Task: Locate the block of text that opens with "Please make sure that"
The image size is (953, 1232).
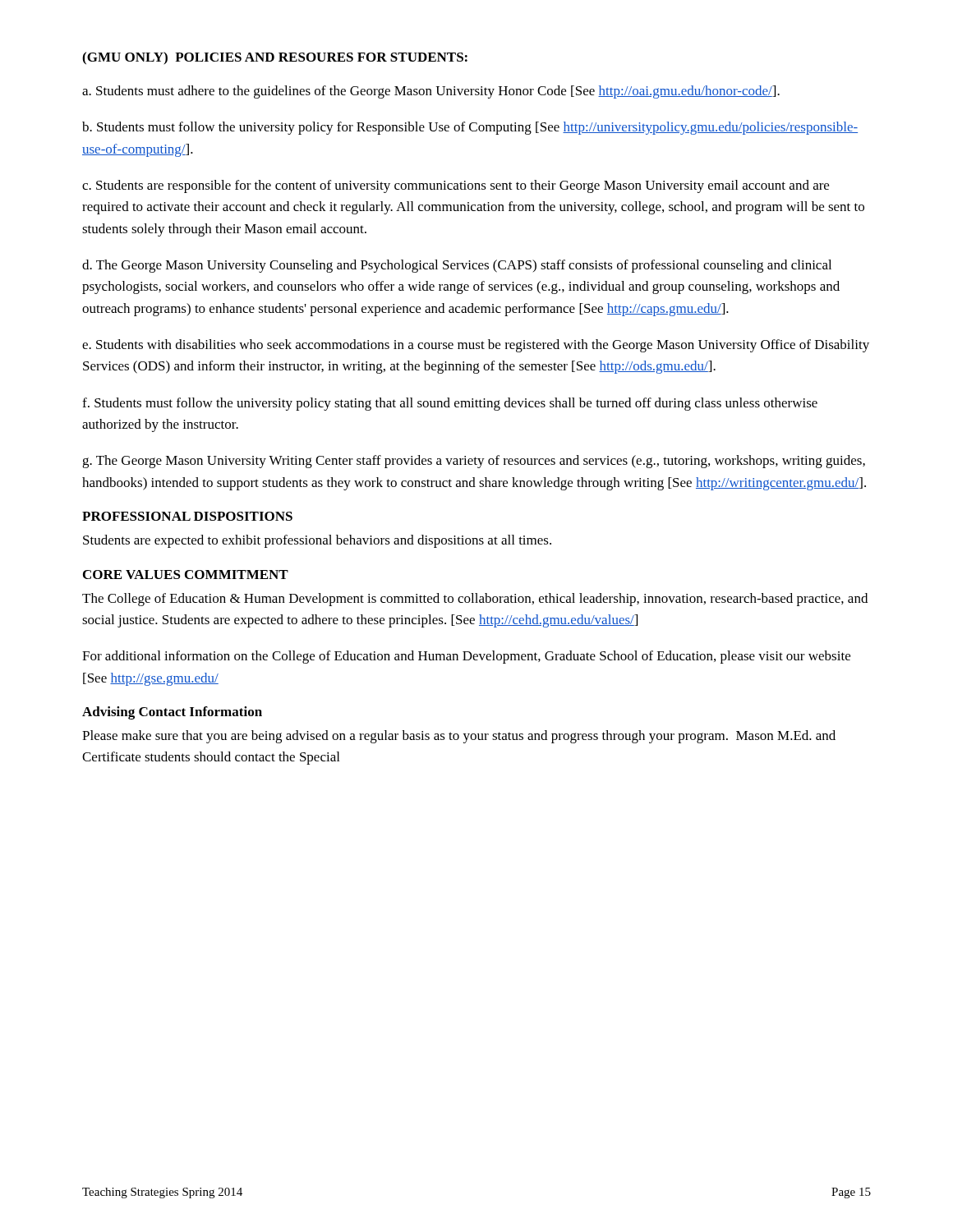Action: (459, 746)
